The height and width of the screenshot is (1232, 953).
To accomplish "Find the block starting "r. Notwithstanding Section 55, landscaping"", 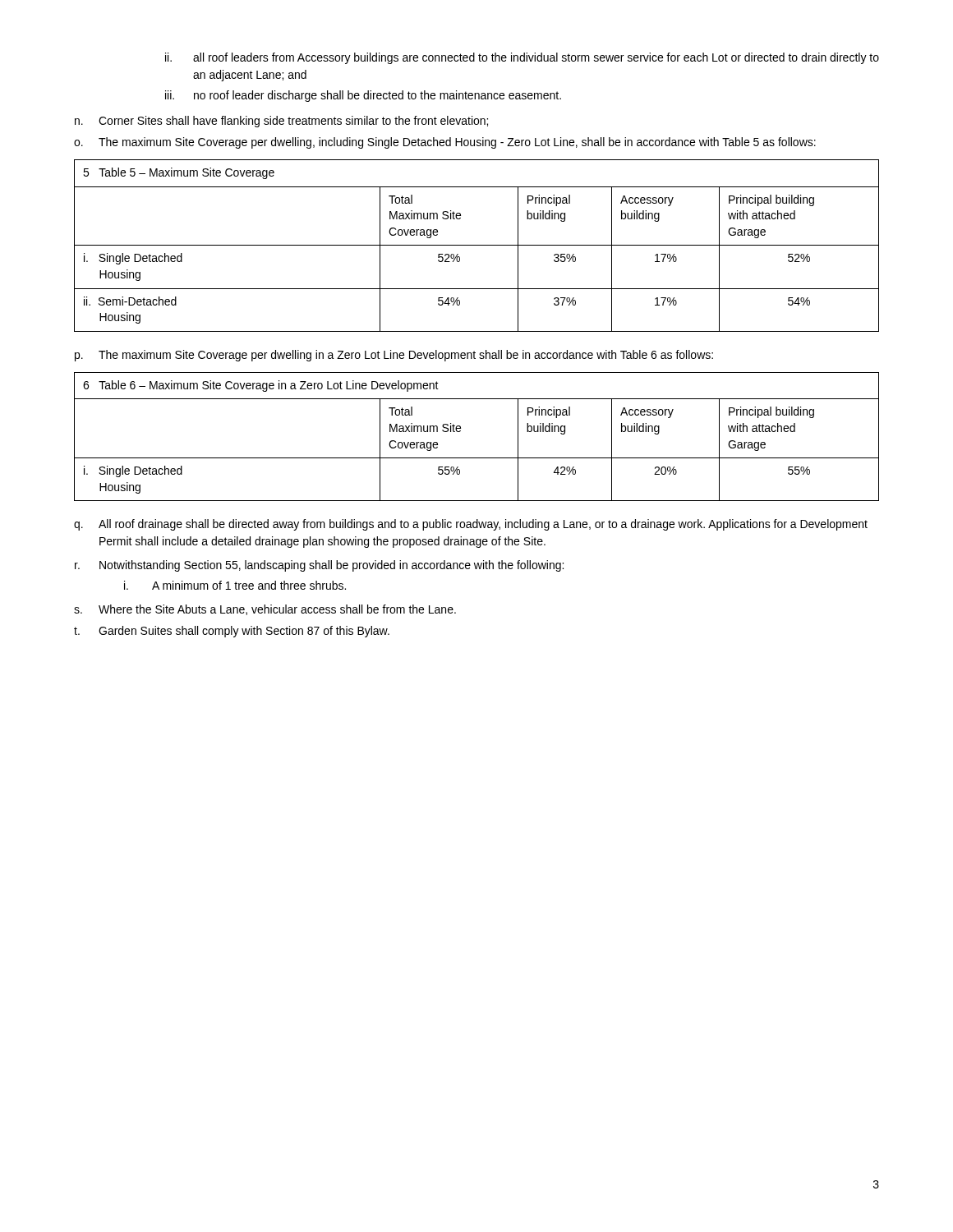I will click(x=319, y=566).
